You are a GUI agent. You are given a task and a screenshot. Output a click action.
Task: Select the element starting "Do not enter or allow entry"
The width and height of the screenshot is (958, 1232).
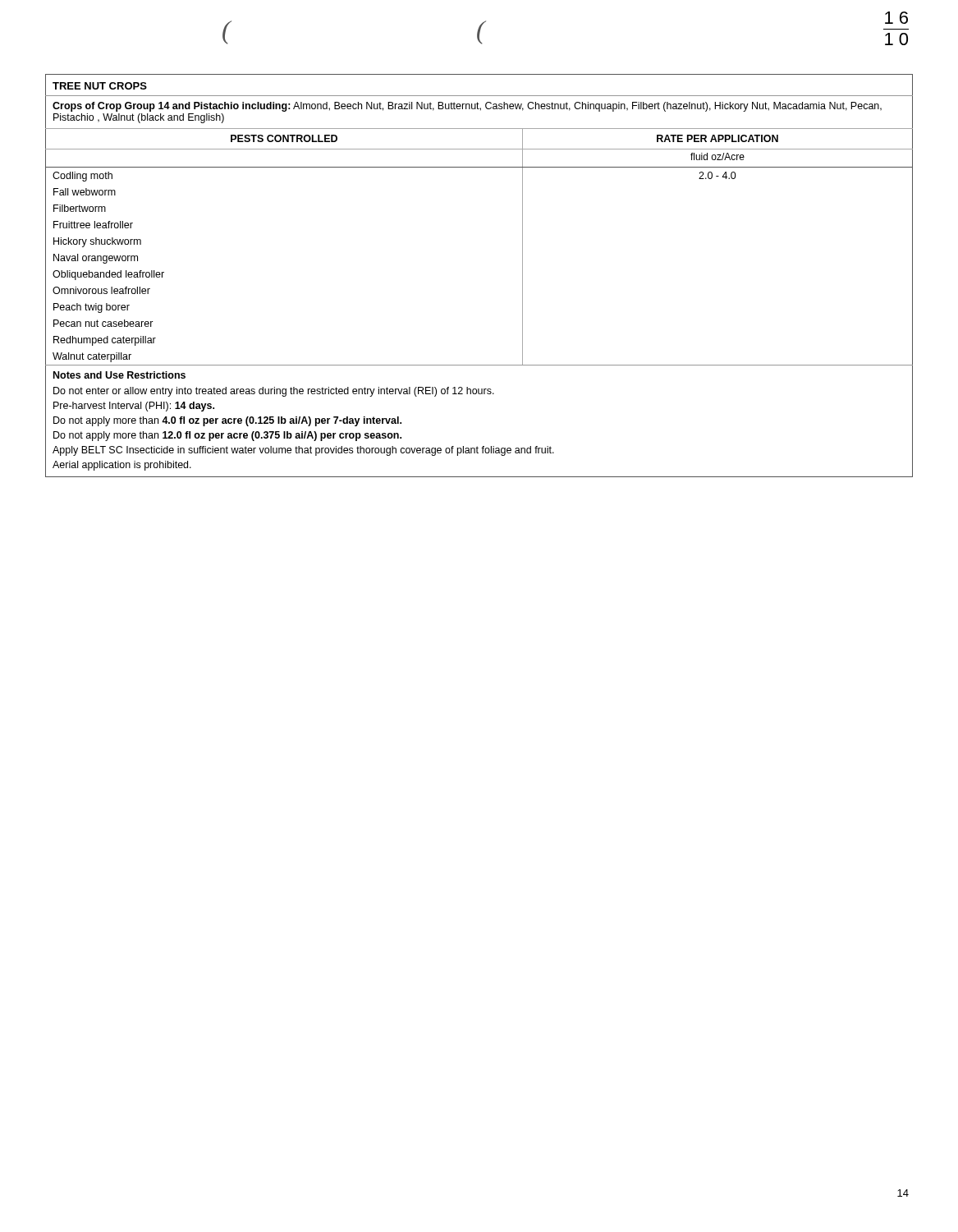[x=479, y=391]
